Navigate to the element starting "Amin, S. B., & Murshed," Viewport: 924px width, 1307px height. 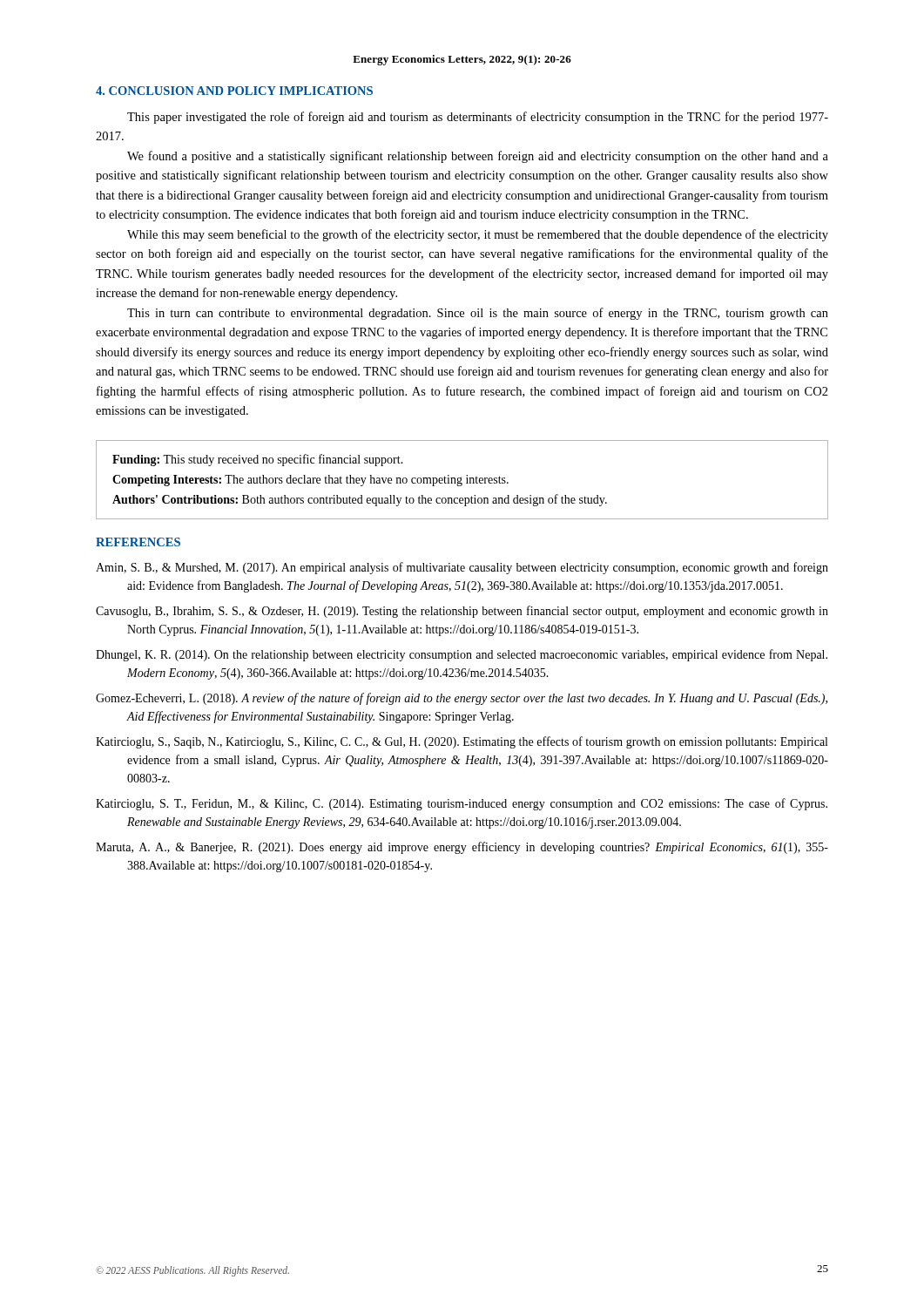click(462, 577)
